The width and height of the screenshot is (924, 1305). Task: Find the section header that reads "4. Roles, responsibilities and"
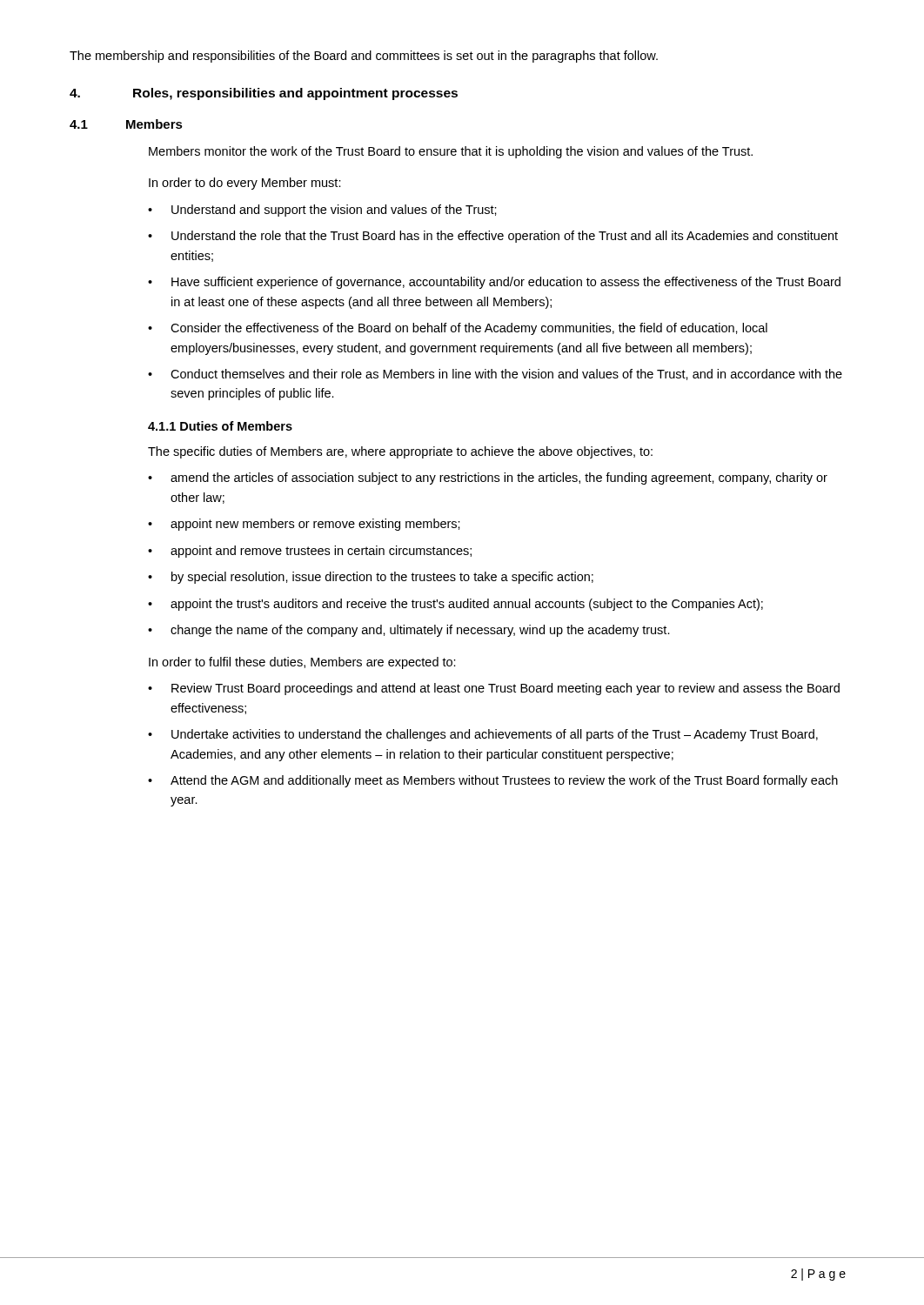point(264,93)
